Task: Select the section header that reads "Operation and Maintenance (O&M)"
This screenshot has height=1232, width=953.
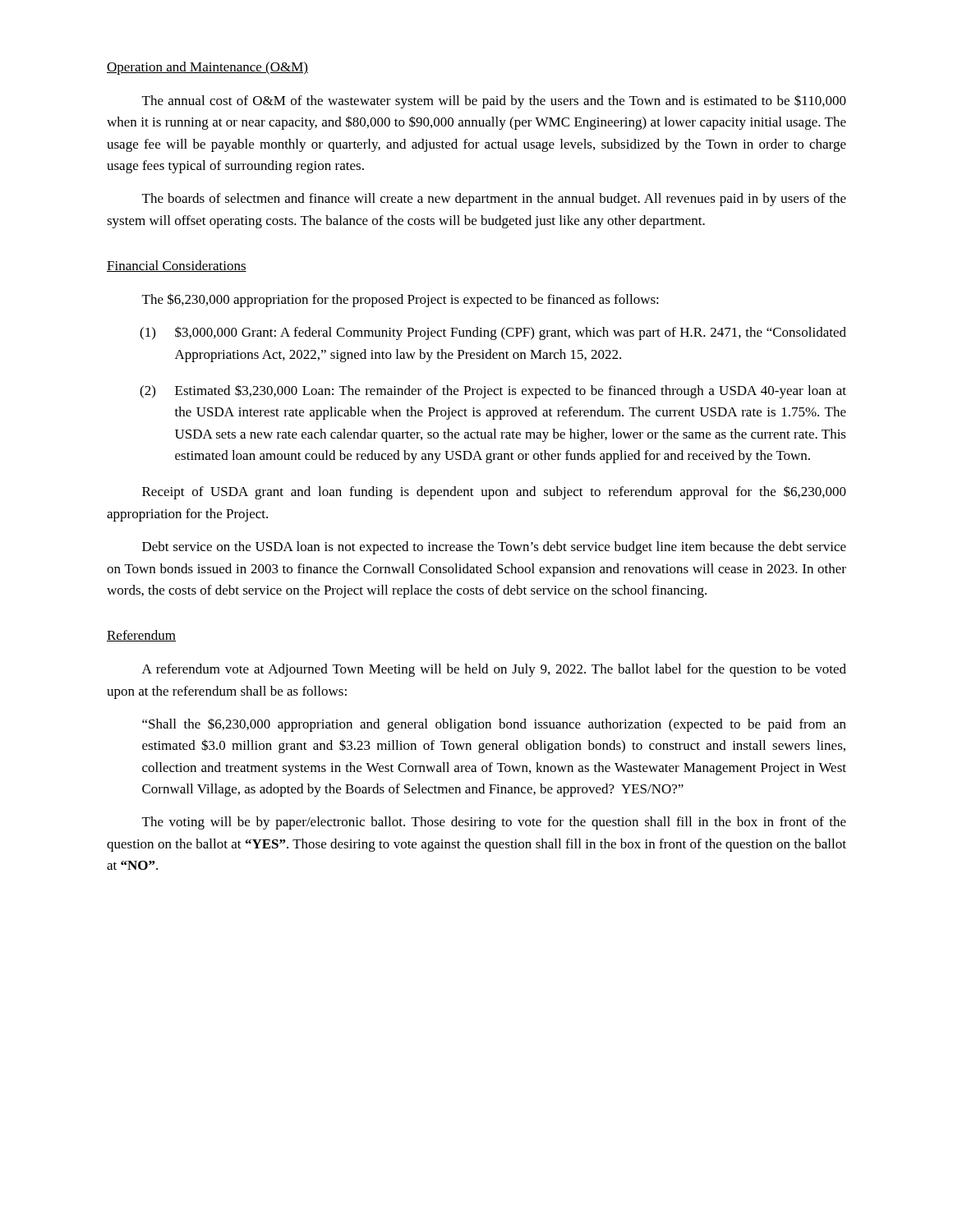Action: 207,67
